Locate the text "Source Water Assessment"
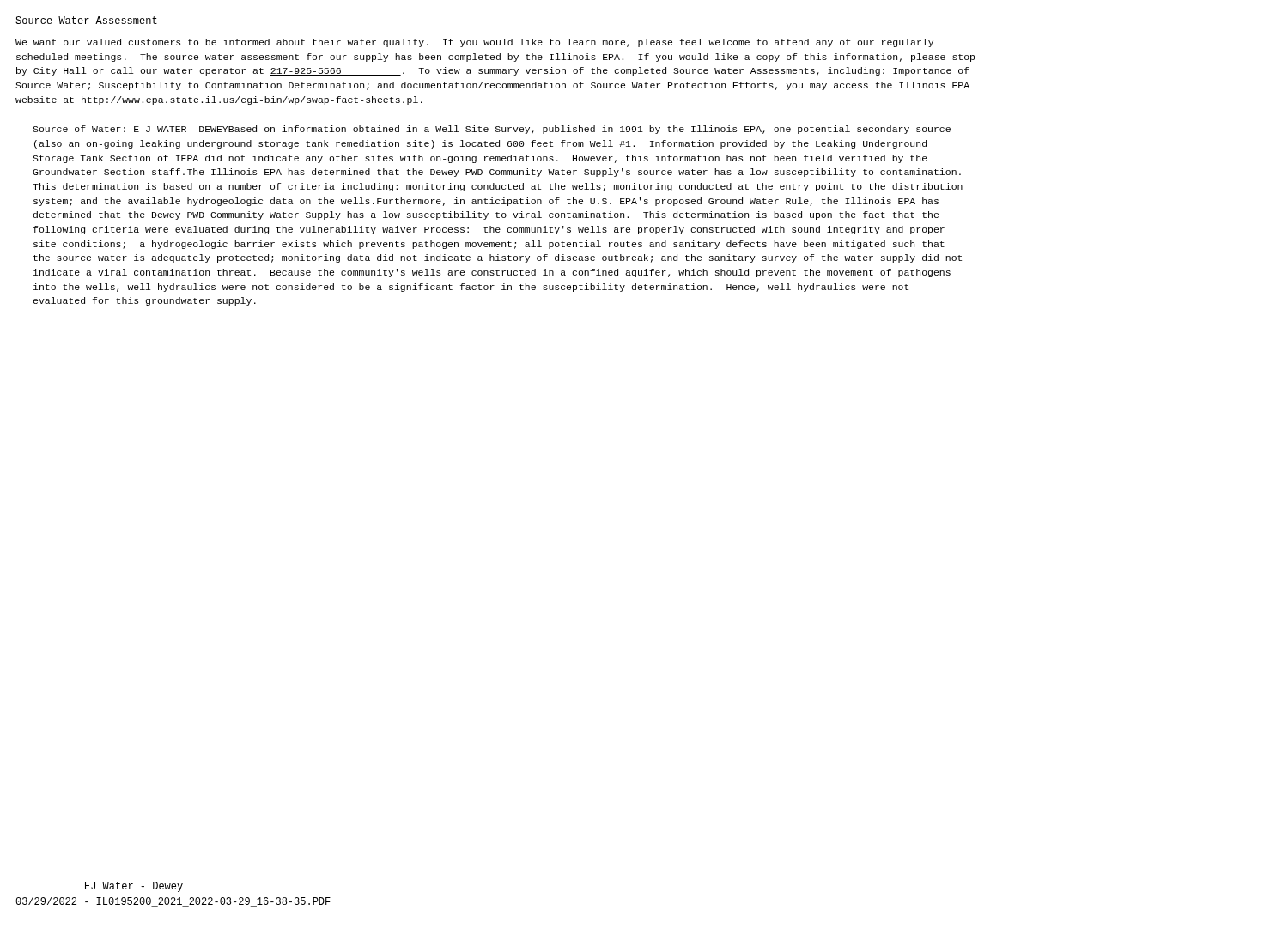This screenshot has width=1288, height=934. [87, 21]
